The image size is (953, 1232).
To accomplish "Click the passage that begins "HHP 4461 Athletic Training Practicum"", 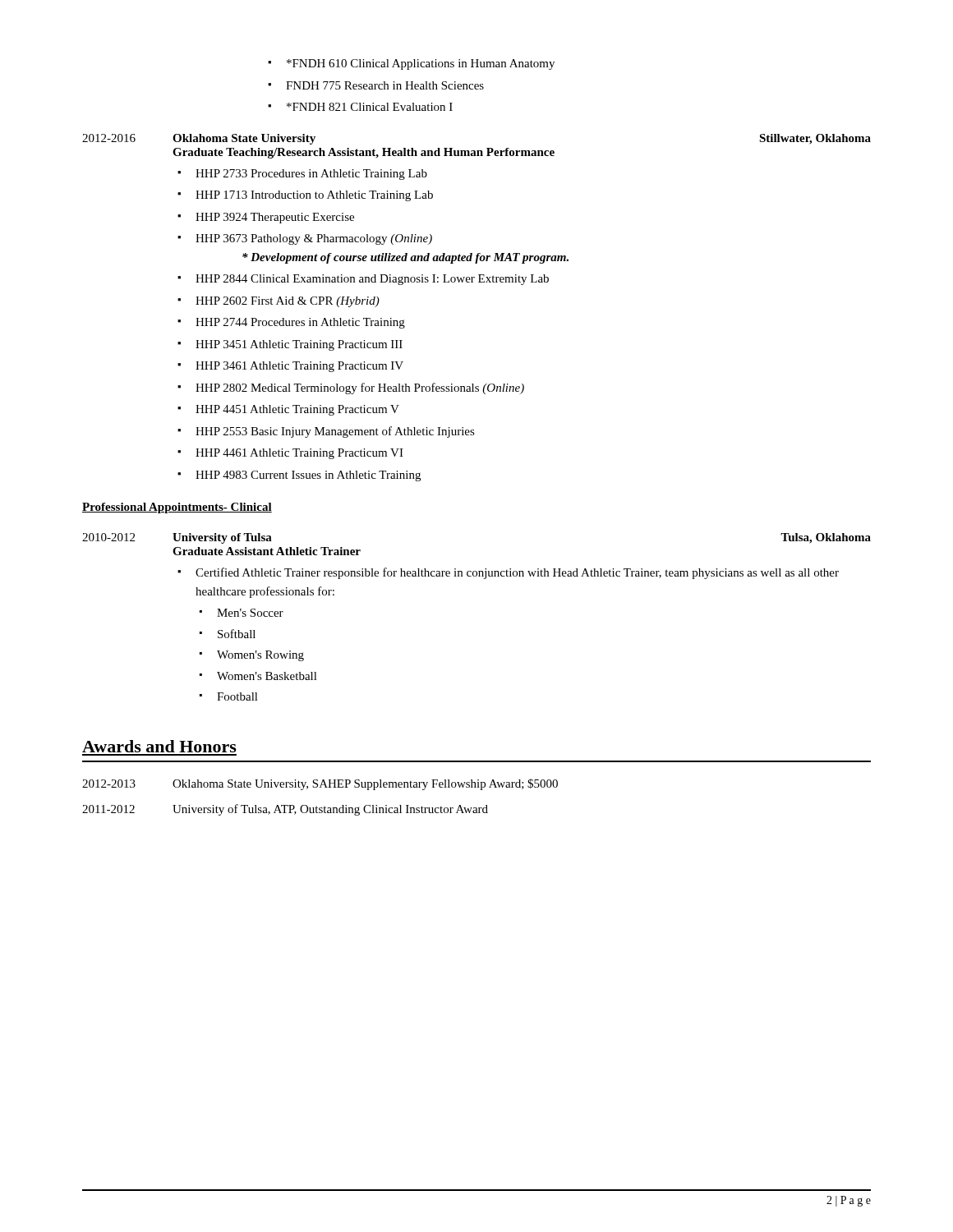I will click(x=299, y=453).
